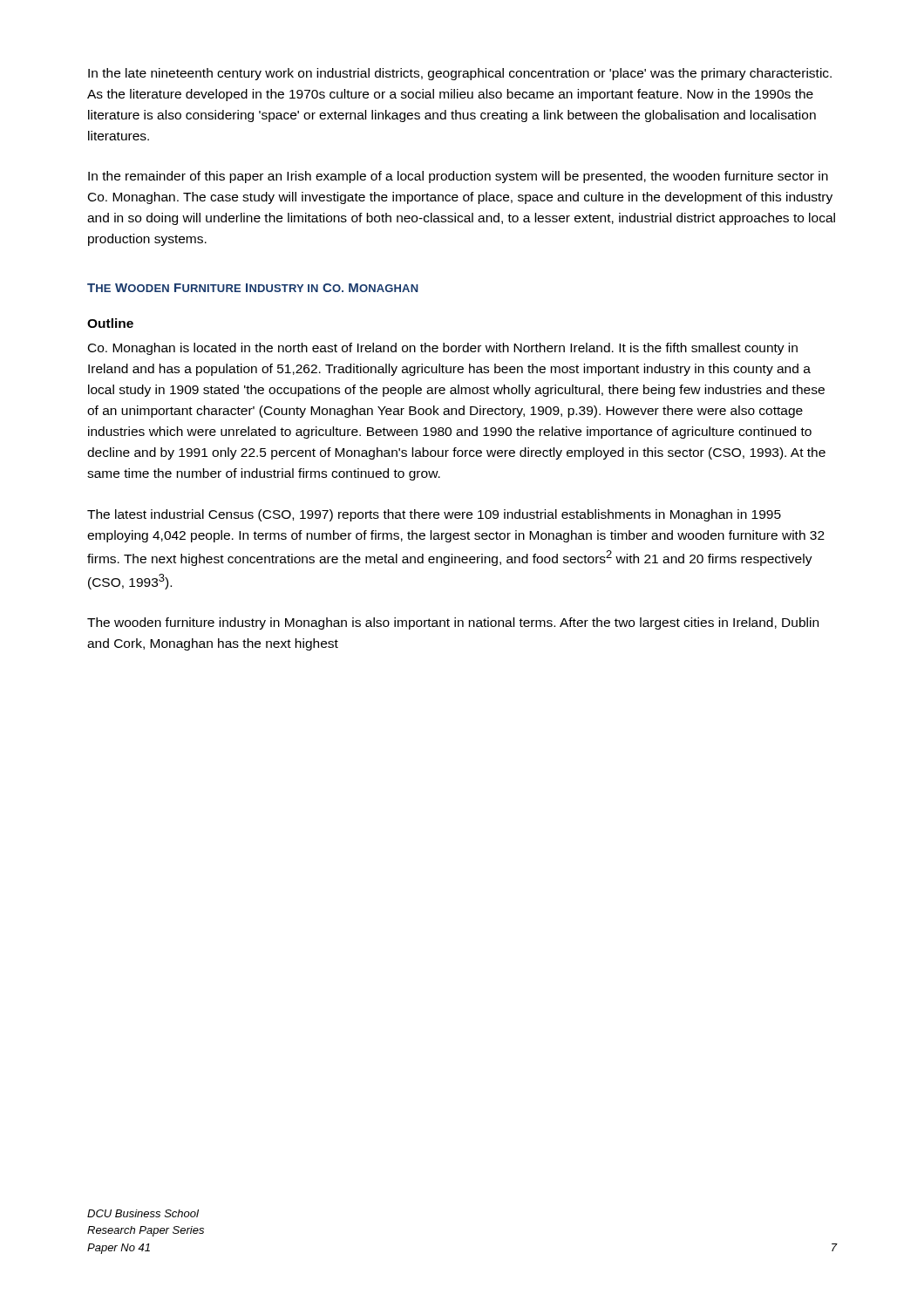Where is the section header that starts "THE WOODEN FURNITURE INDUSTRY IN"?
The height and width of the screenshot is (1308, 924).
(x=253, y=287)
